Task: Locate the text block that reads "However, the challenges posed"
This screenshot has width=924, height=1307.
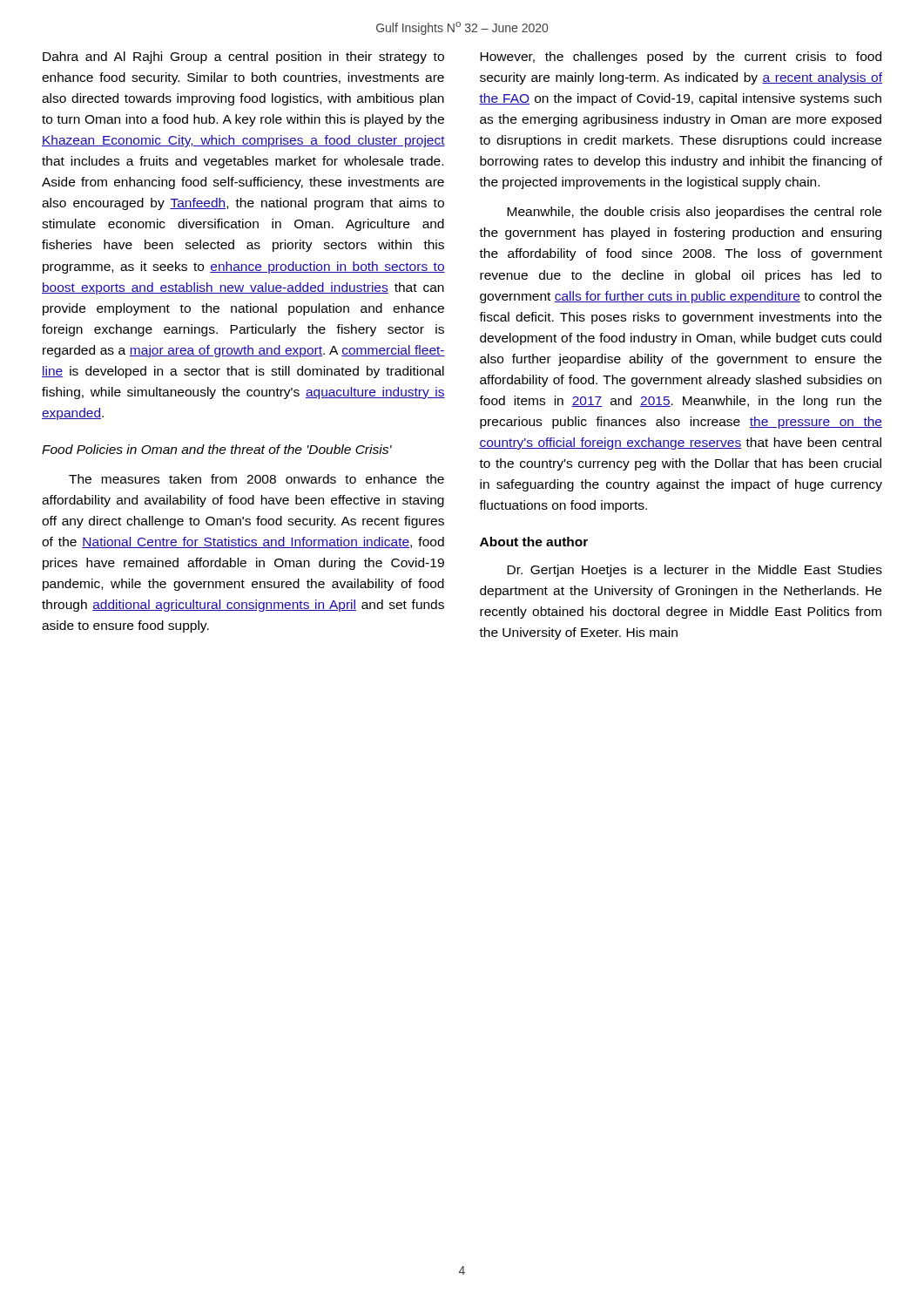Action: (681, 120)
